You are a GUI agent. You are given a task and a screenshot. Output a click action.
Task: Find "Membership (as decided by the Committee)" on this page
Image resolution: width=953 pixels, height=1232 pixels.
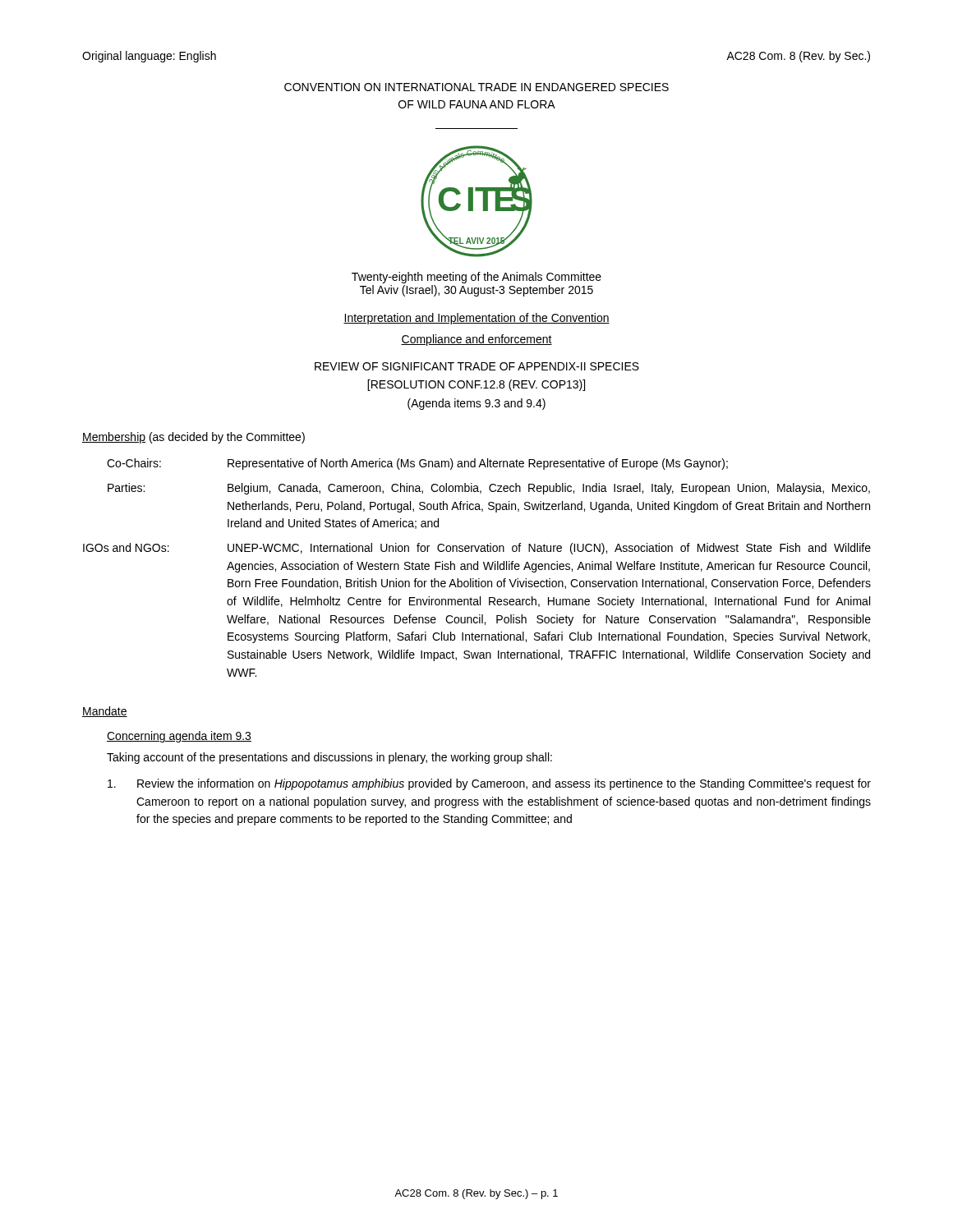pyautogui.click(x=194, y=437)
